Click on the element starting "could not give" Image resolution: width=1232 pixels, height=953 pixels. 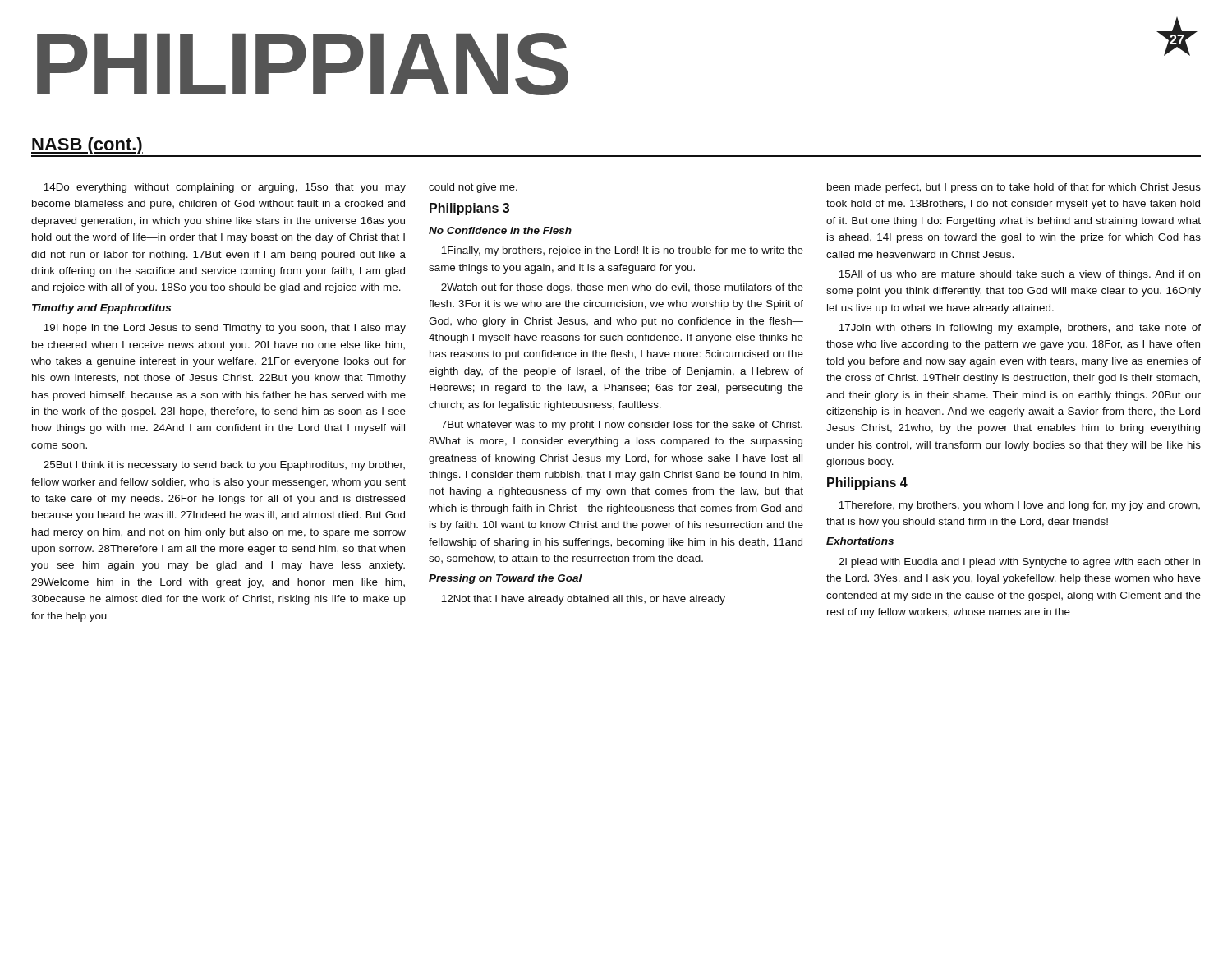tap(616, 393)
